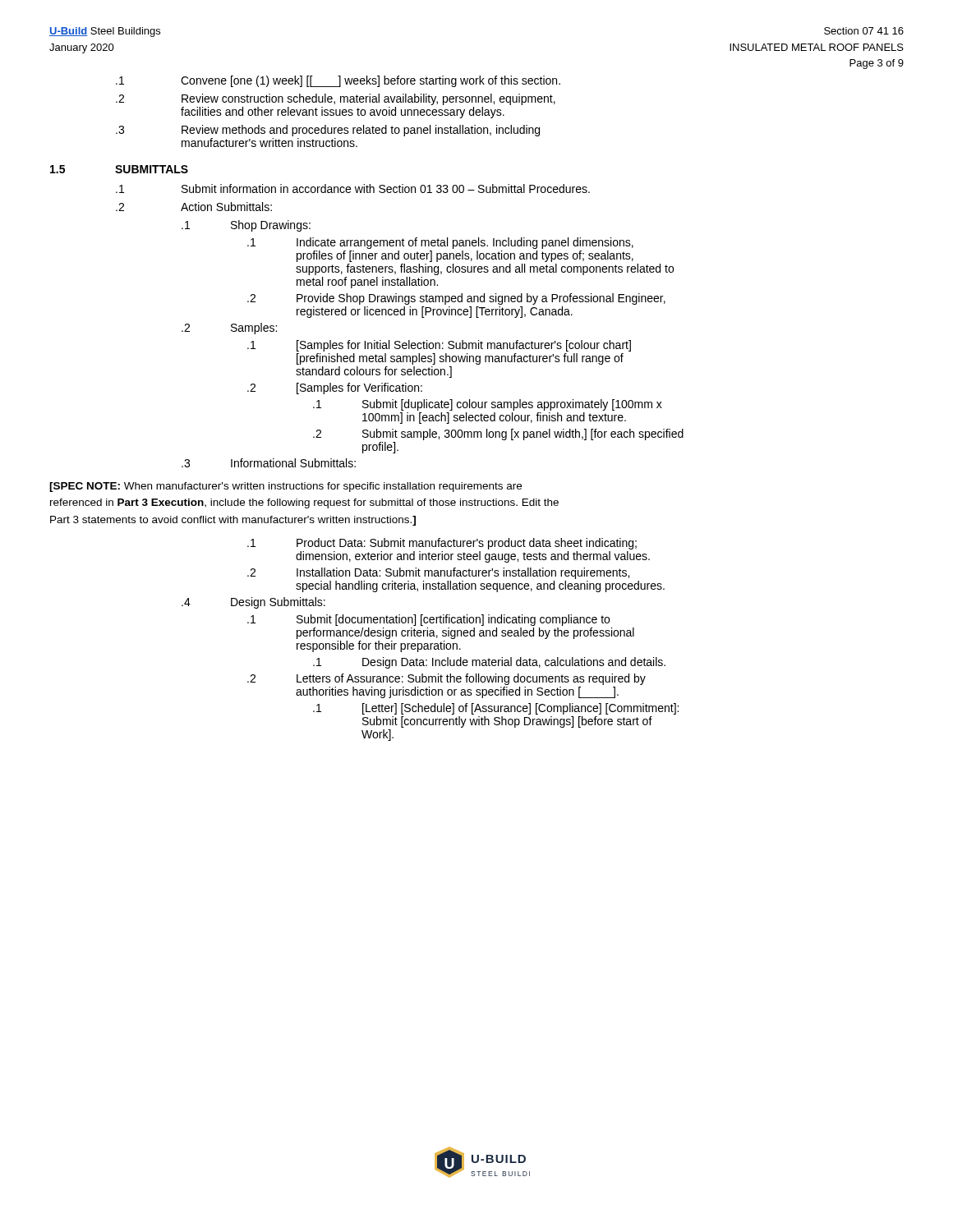This screenshot has width=953, height=1232.
Task: Click on the list item with the text ".2 Installation Data: Submit manufacturer's installation"
Action: click(x=476, y=579)
